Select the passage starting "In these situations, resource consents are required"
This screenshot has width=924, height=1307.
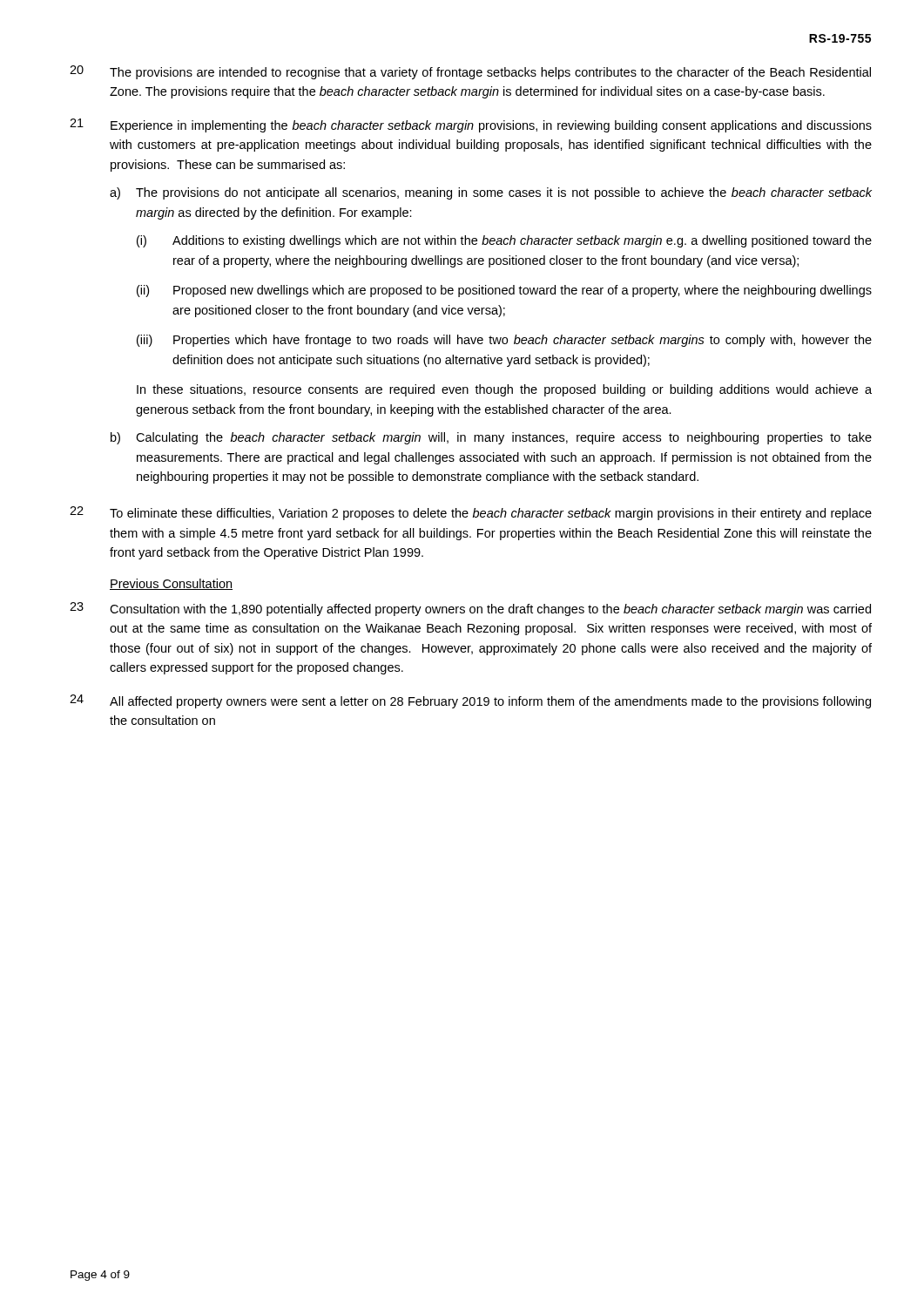pyautogui.click(x=504, y=399)
